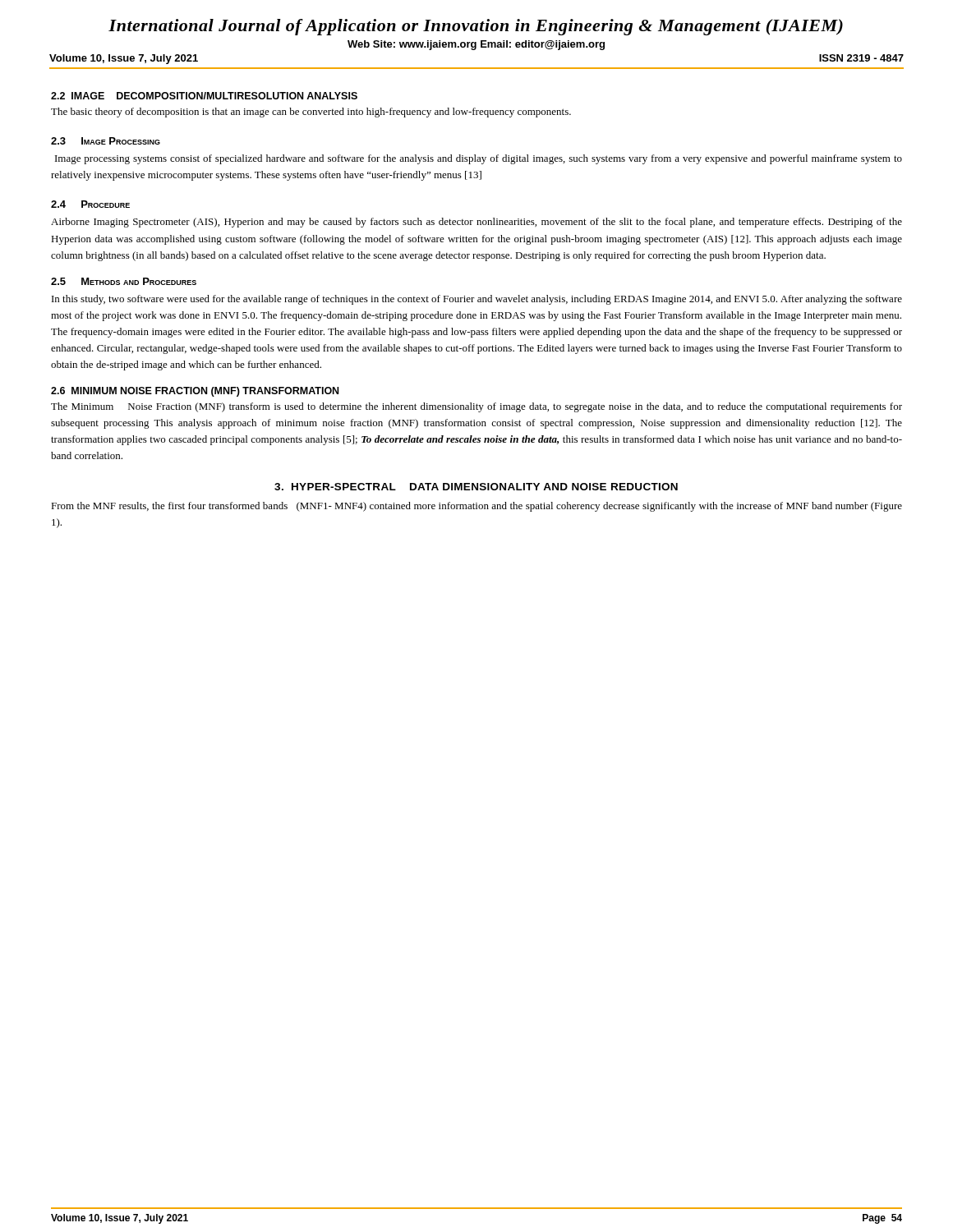
Task: Locate the text starting "Image processing systems consist of specialized hardware and"
Action: (476, 167)
